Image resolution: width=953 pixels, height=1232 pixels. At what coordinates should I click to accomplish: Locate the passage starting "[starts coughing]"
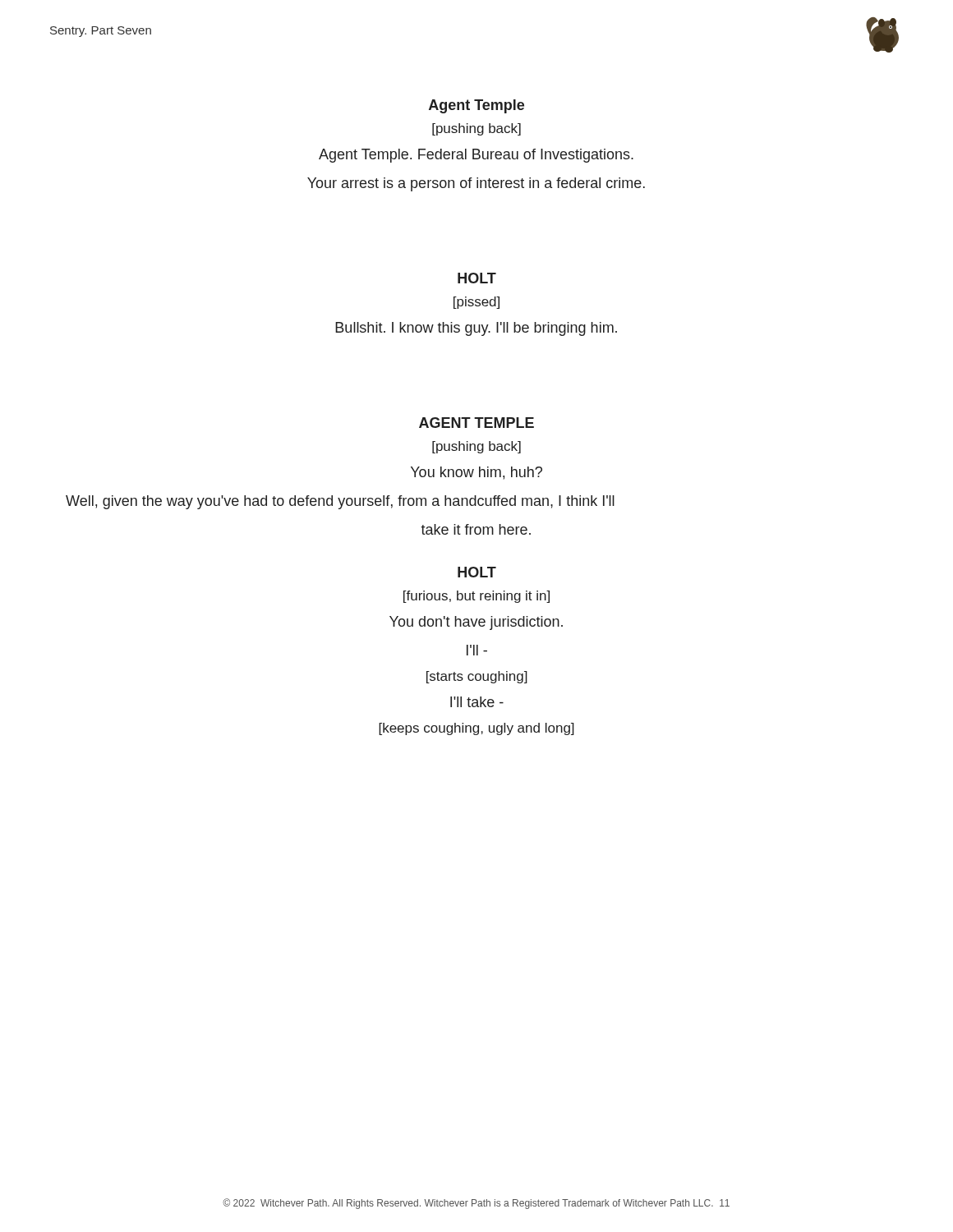[476, 676]
